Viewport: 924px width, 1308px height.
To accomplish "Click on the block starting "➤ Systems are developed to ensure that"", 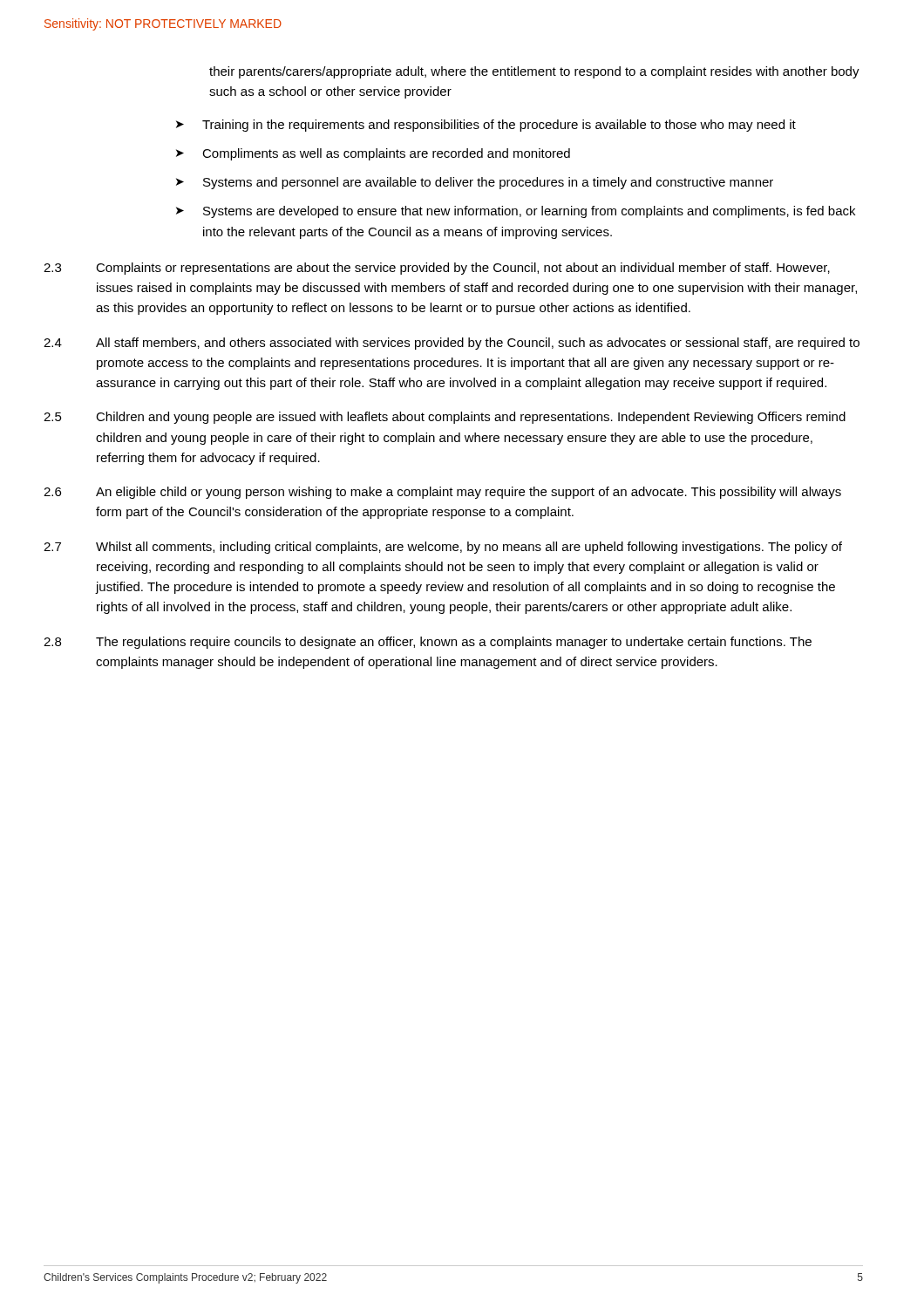I will [519, 221].
